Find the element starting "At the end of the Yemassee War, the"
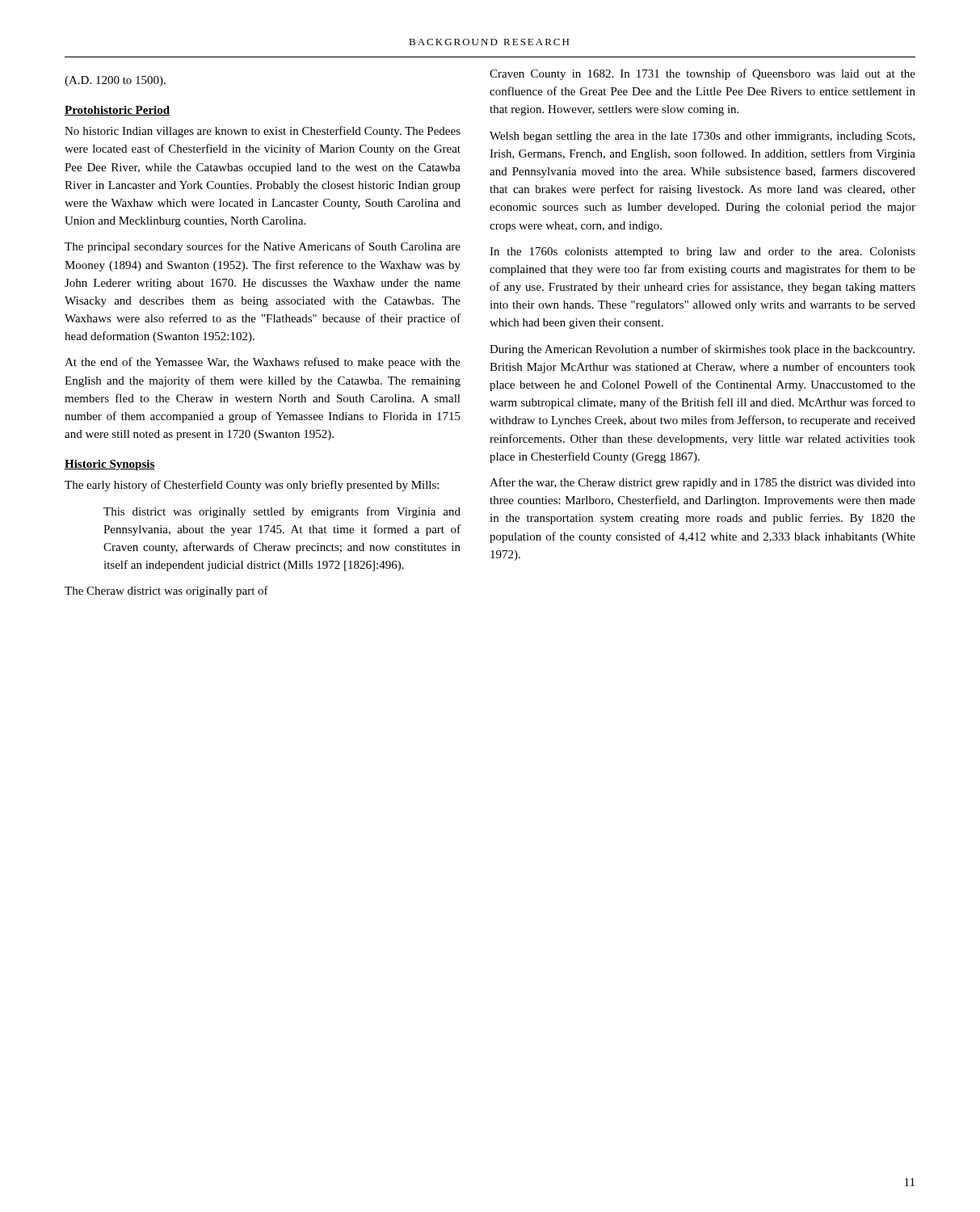The image size is (980, 1212). (x=263, y=398)
